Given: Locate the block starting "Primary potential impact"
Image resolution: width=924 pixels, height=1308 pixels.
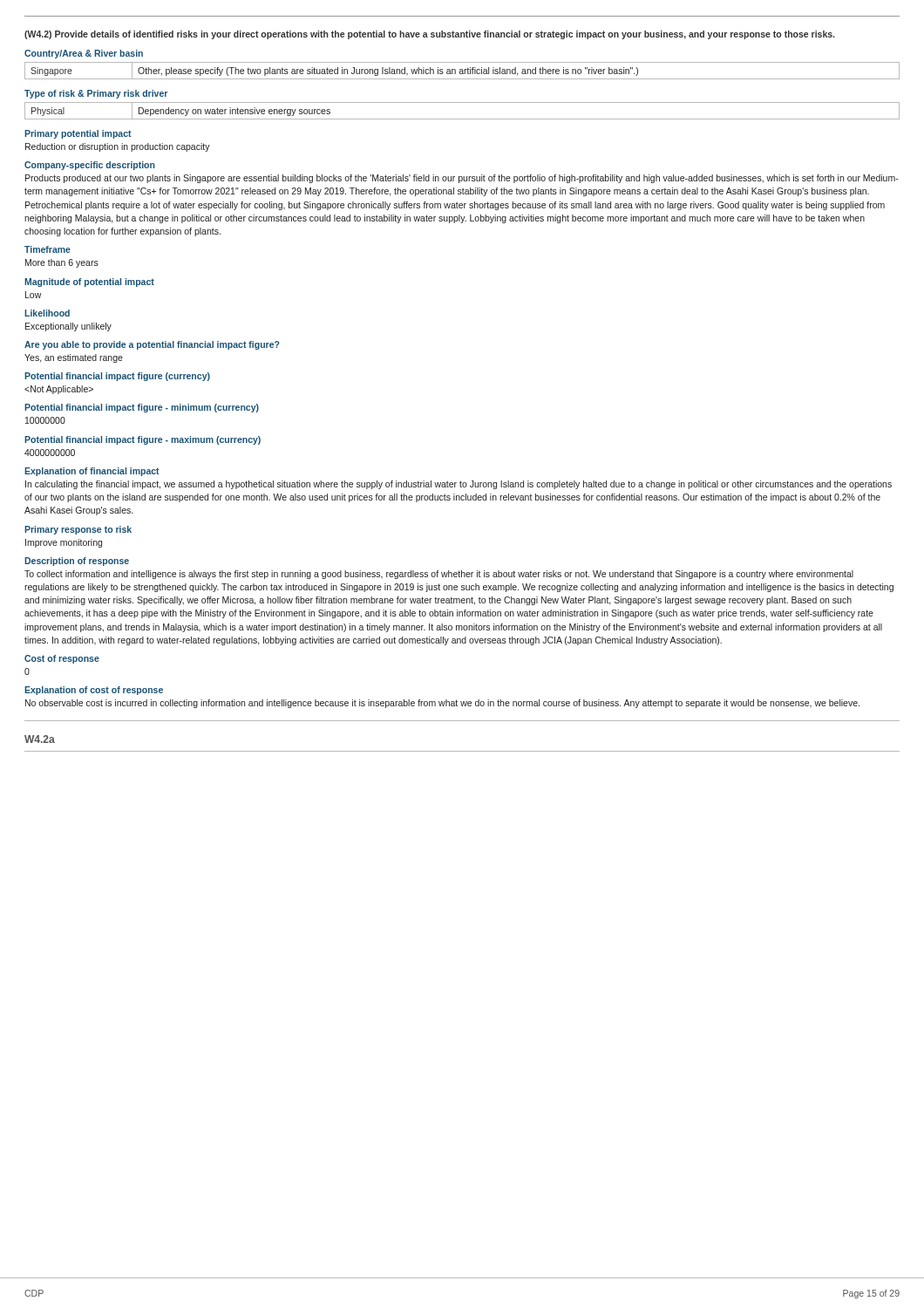Looking at the screenshot, I should (x=78, y=133).
